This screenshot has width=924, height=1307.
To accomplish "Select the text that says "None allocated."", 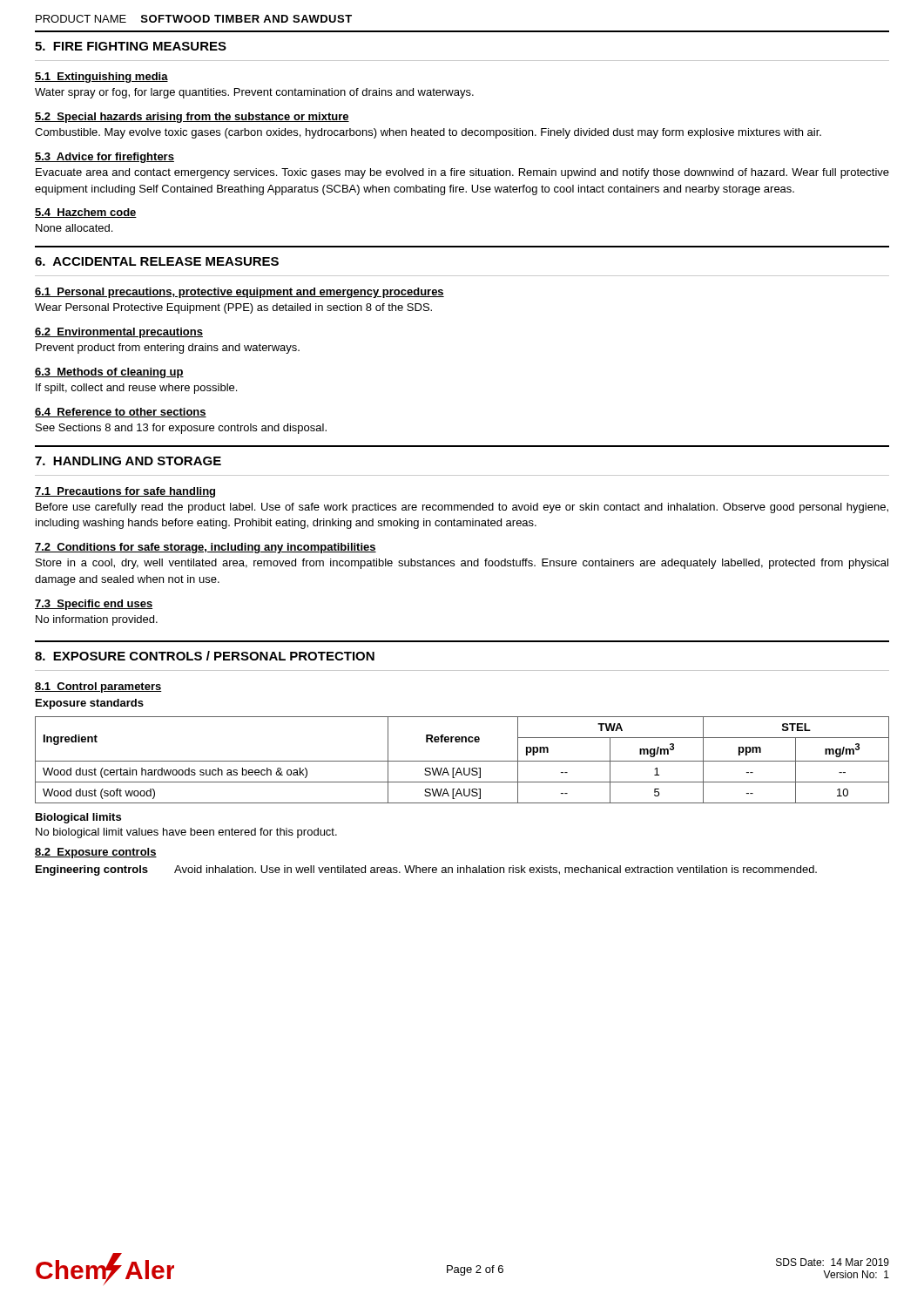I will 74,228.
